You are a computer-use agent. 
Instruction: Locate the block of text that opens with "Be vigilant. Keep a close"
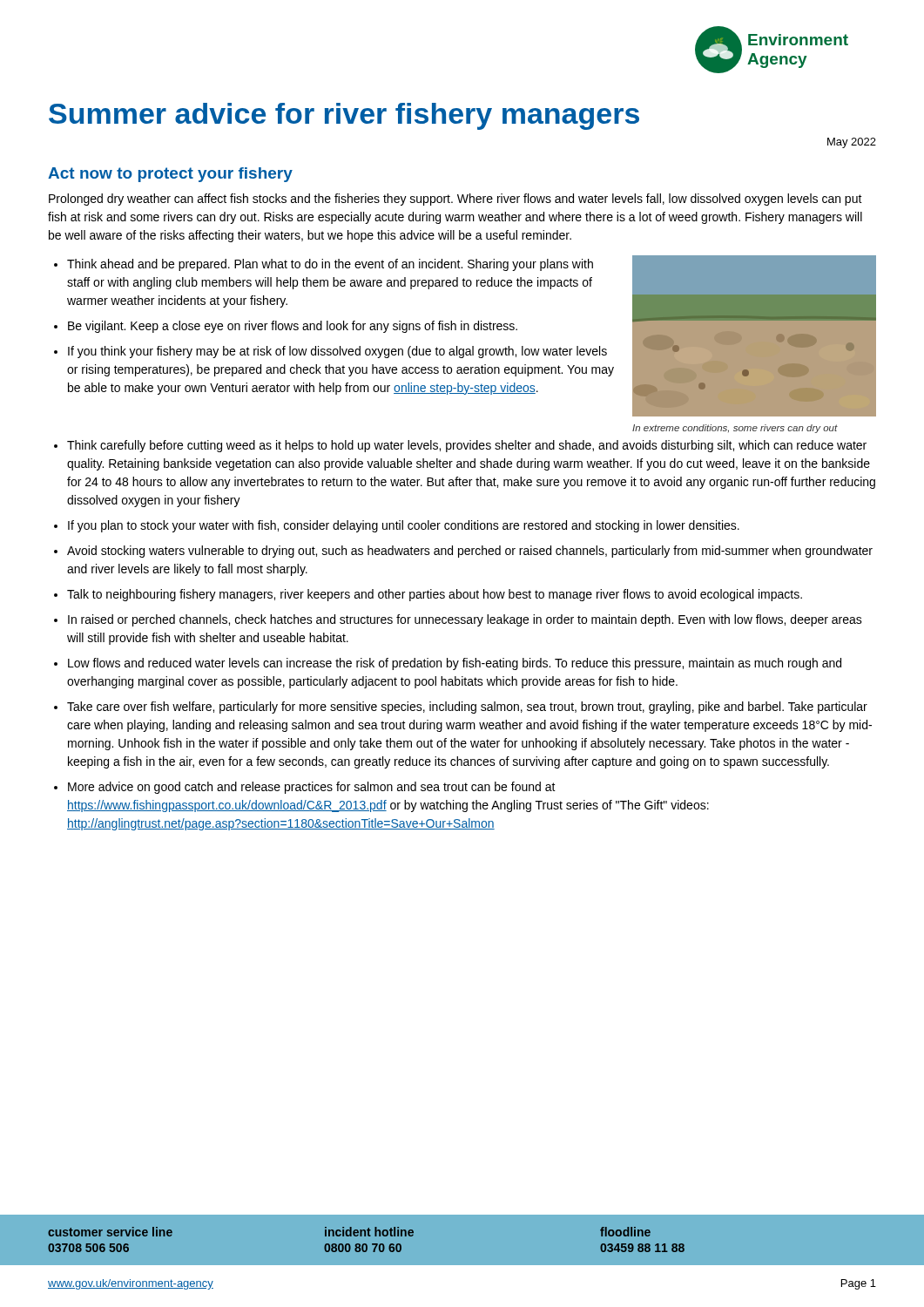click(293, 326)
